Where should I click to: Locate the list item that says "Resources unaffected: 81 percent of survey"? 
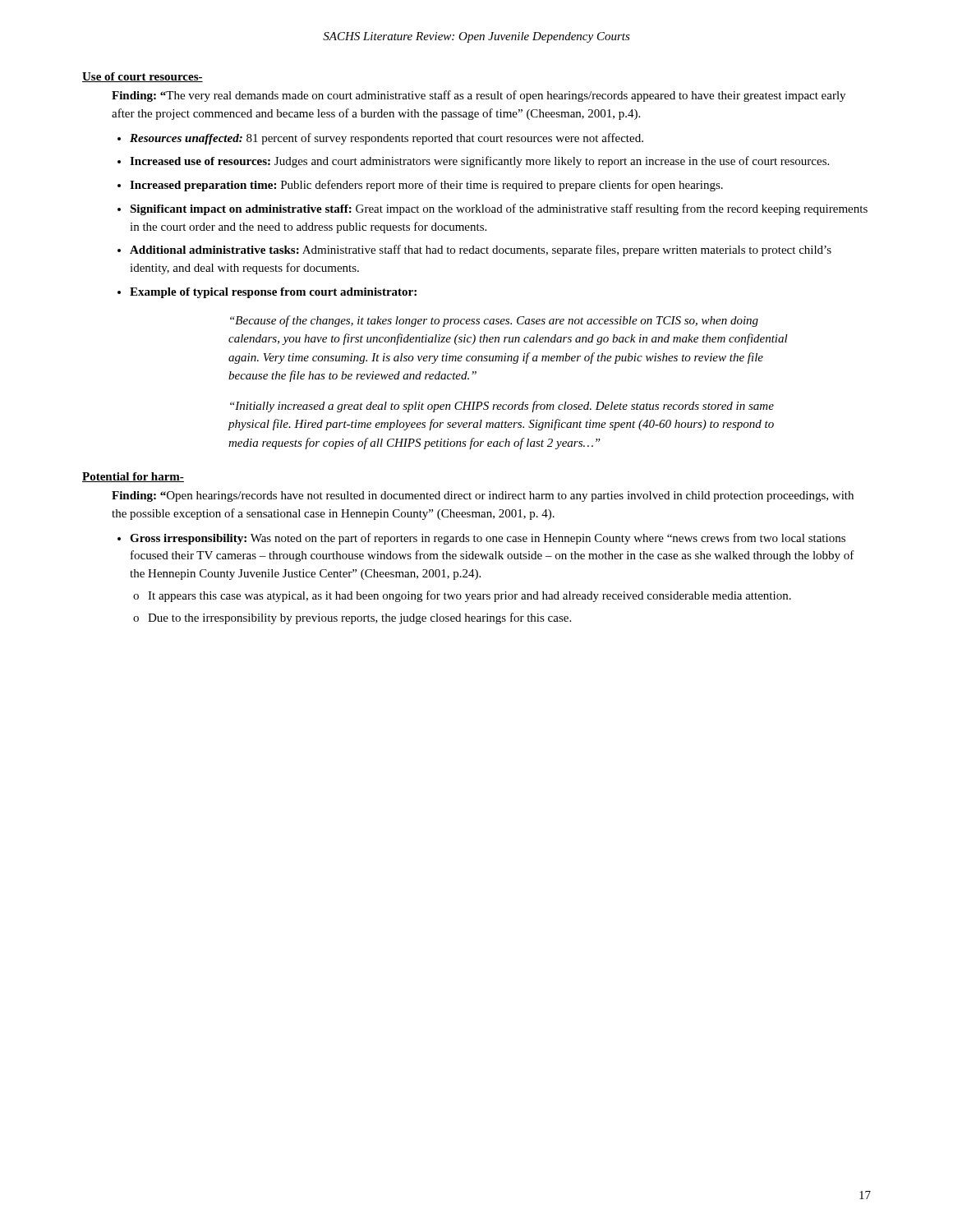[387, 138]
